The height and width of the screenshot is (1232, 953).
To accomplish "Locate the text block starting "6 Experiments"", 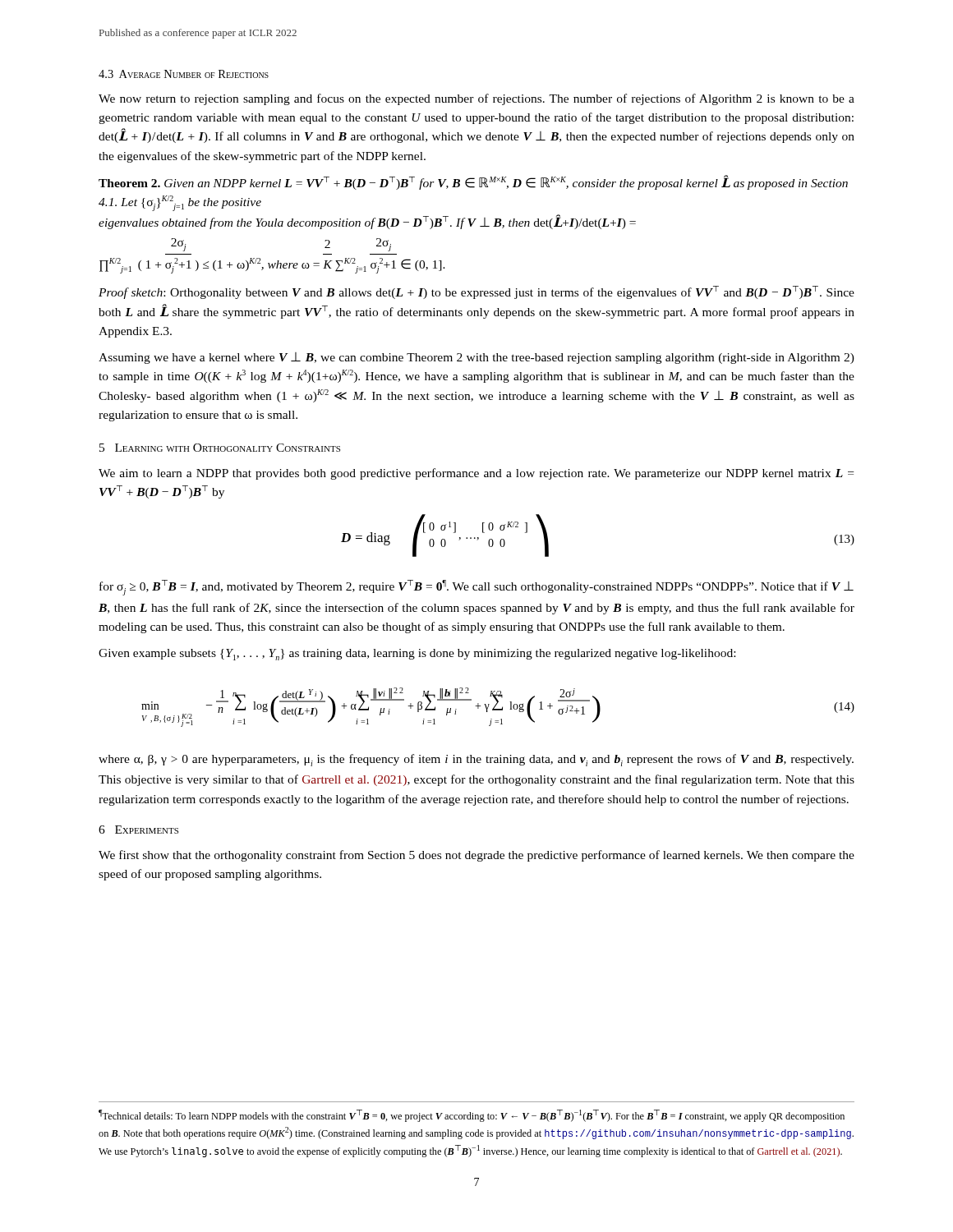I will (138, 830).
